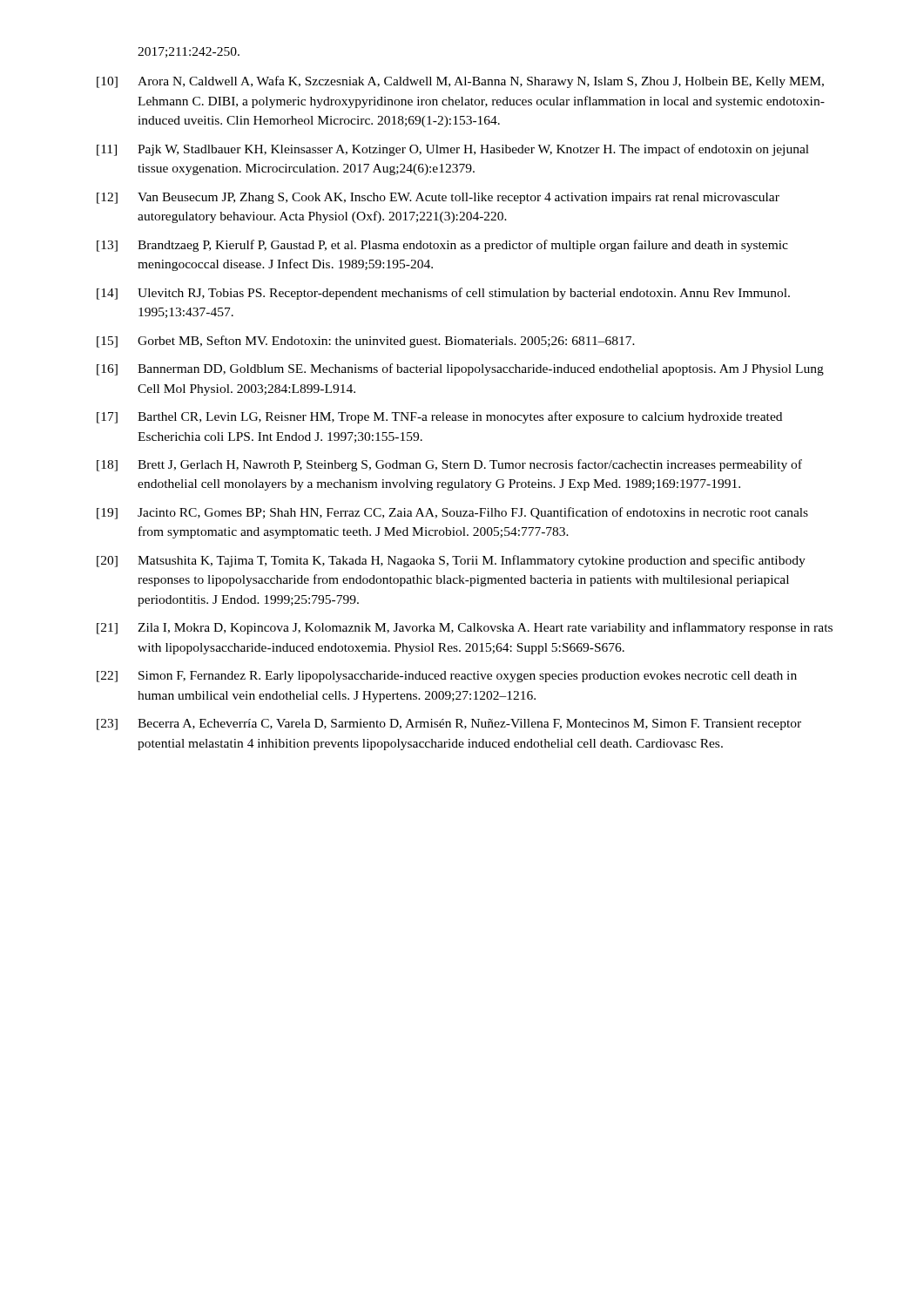The width and height of the screenshot is (924, 1307).
Task: Find the list item with the text "[17] Barthel CR,"
Action: pyautogui.click(x=466, y=427)
